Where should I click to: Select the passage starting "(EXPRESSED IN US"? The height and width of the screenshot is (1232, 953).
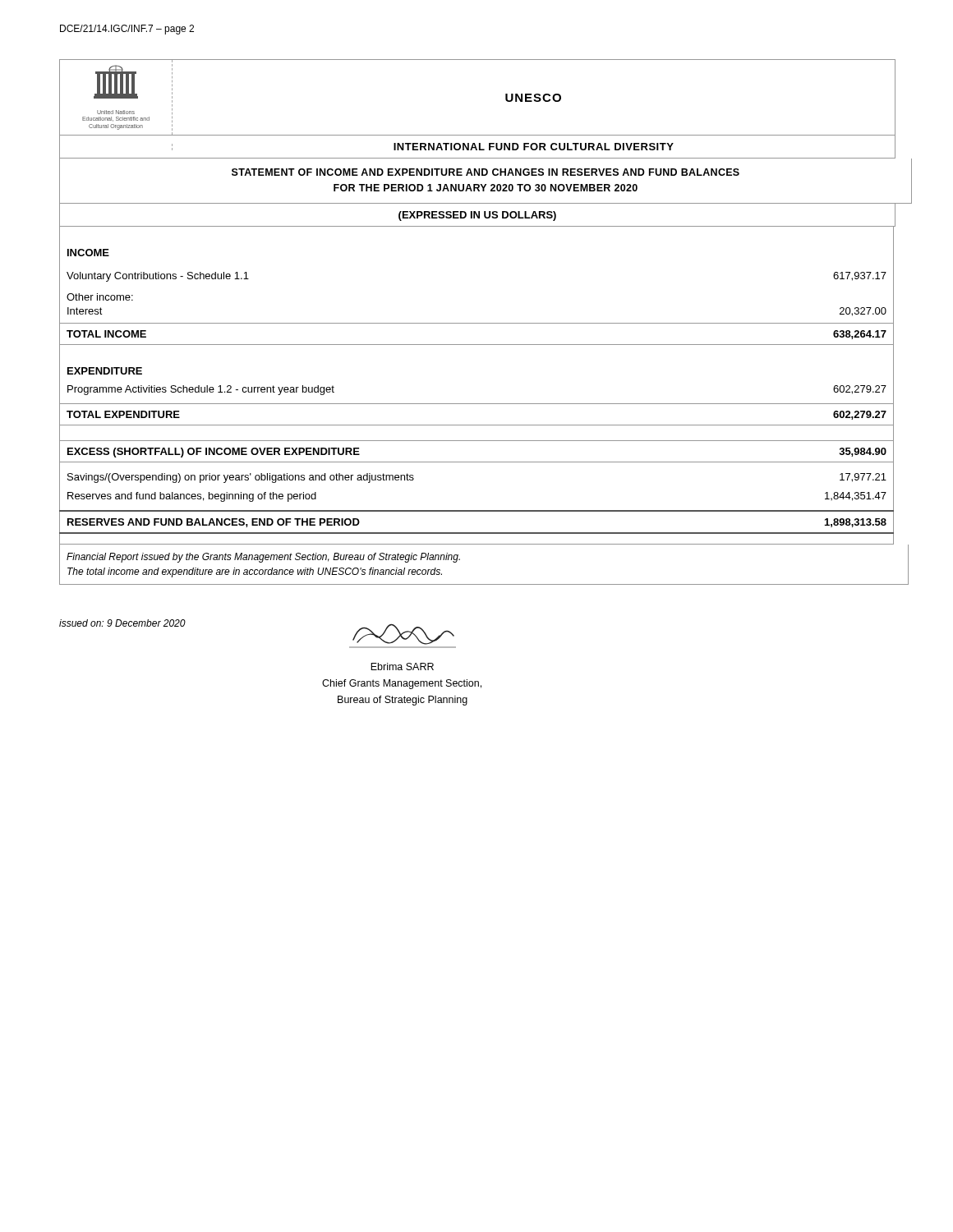coord(477,214)
